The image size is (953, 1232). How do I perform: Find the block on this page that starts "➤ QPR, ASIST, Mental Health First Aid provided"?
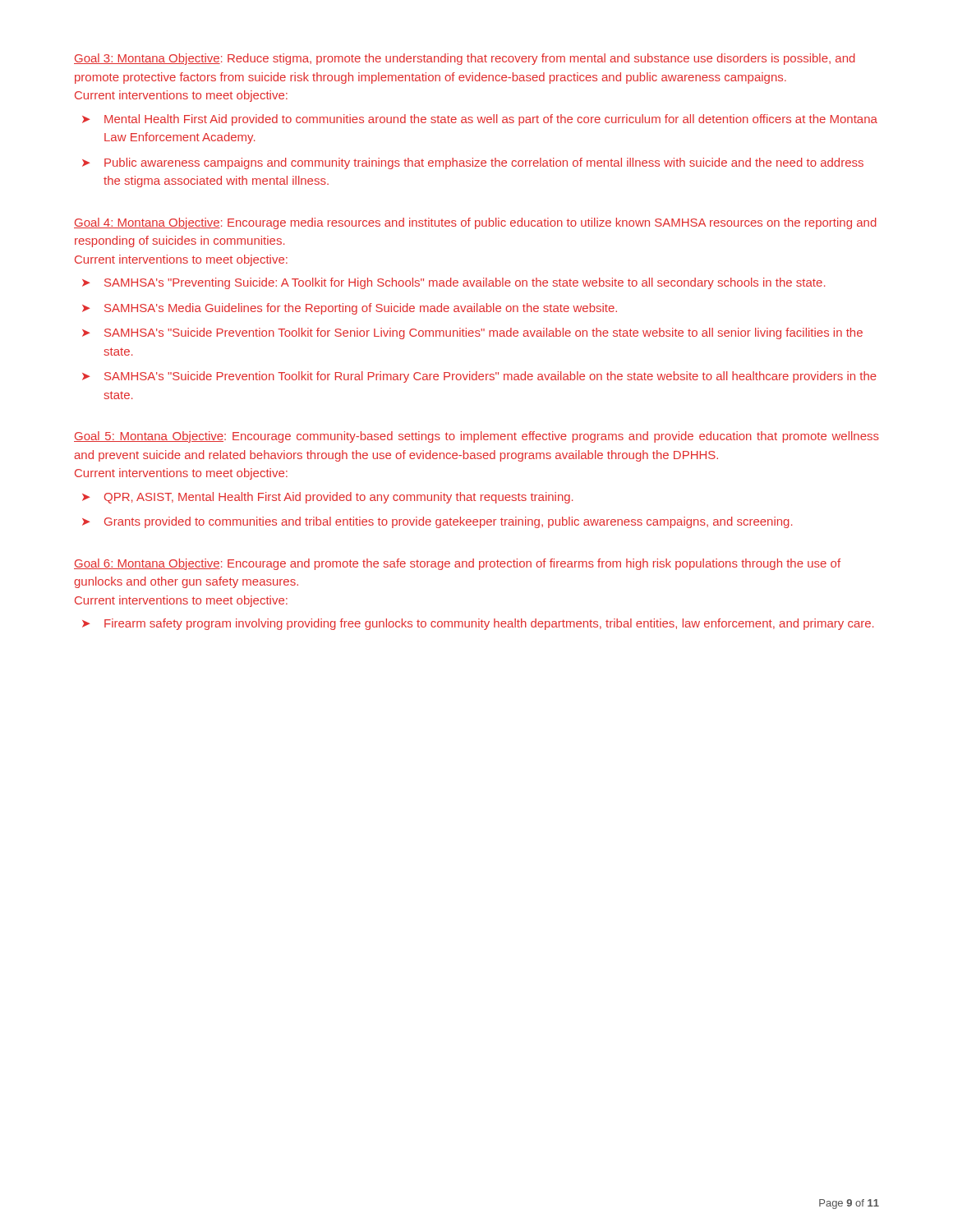327,497
